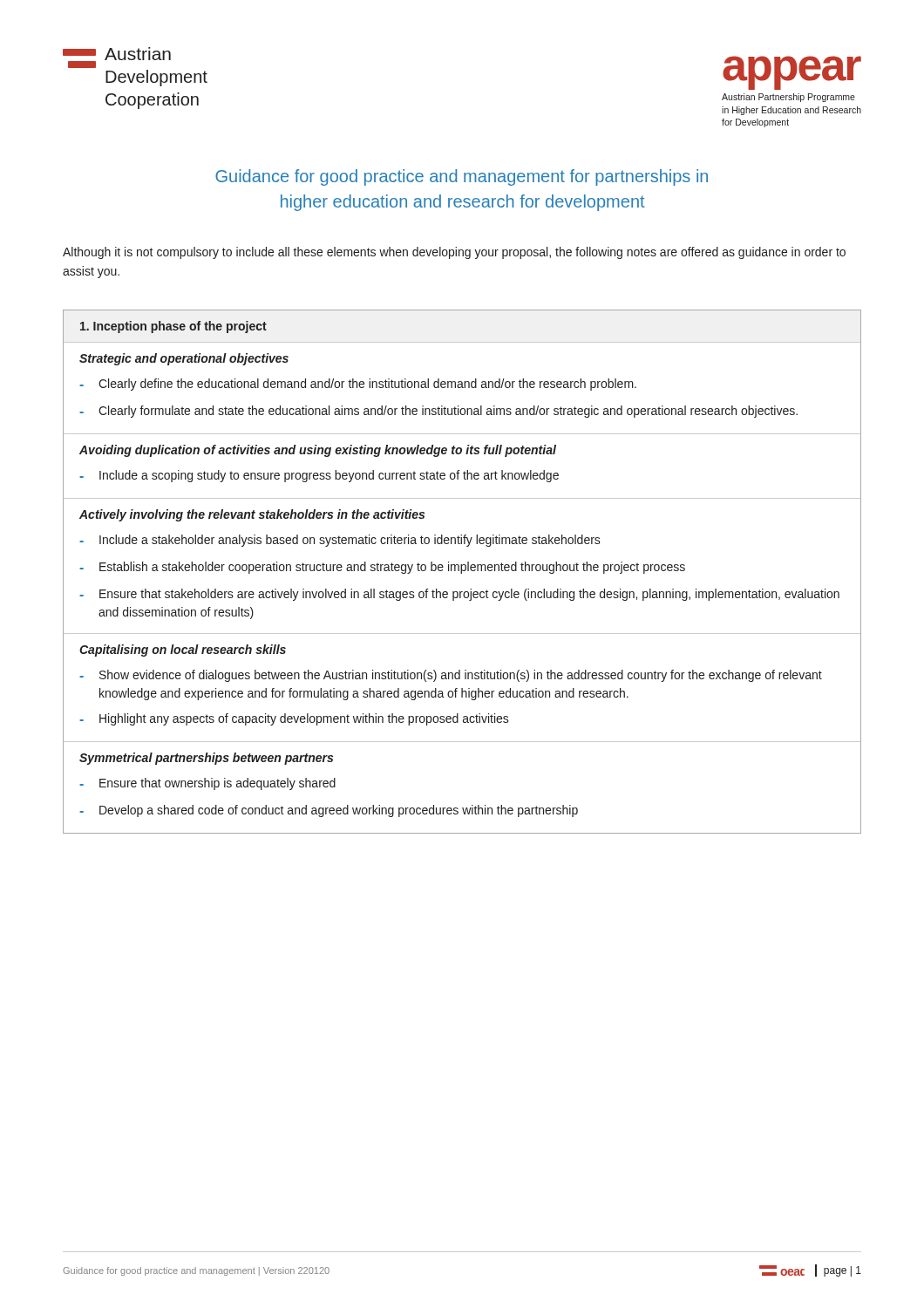Find the section header that says "Capitalising on local research skills"
The height and width of the screenshot is (1308, 924).
[183, 649]
